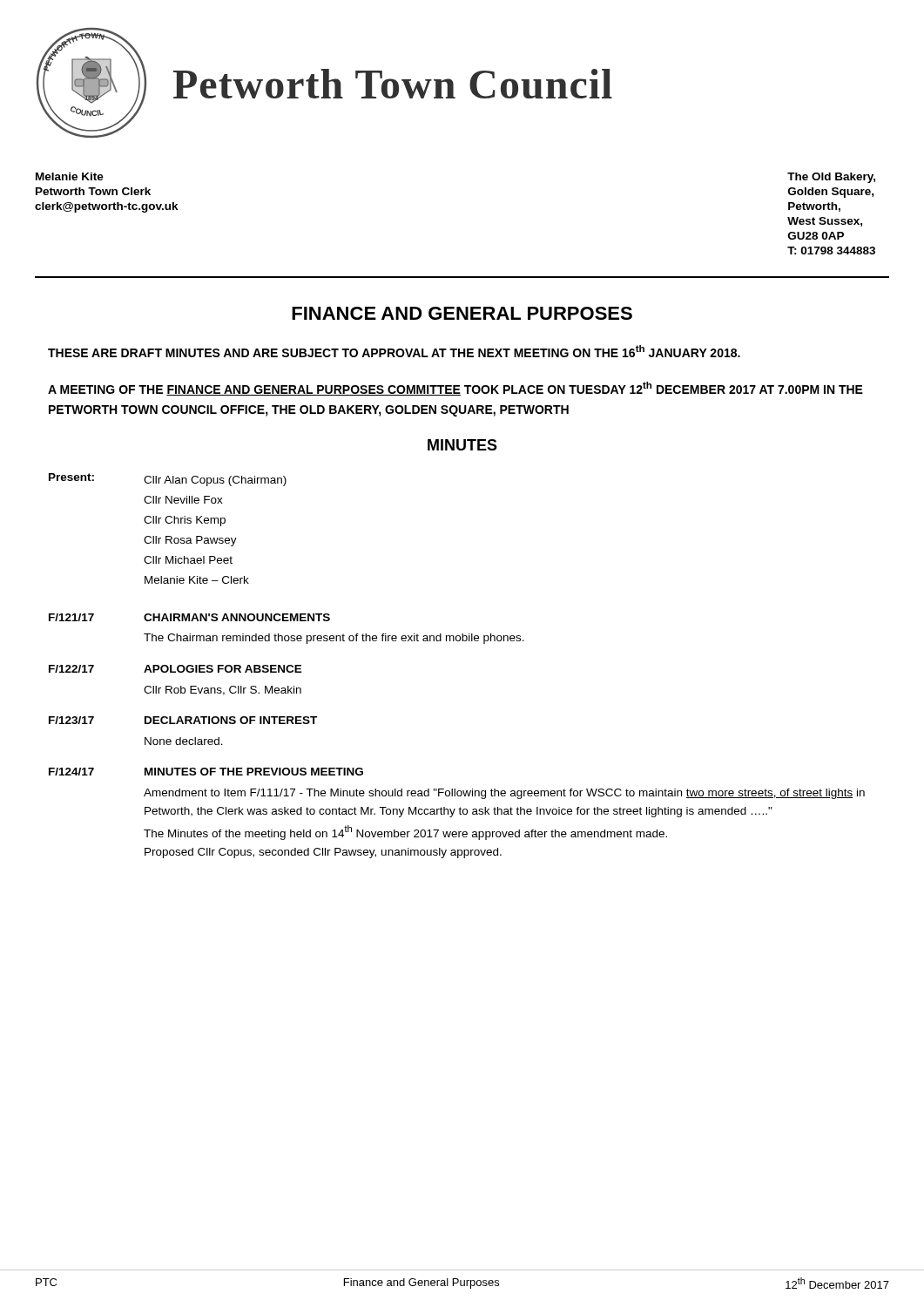Viewport: 924px width, 1307px height.
Task: Click on the text block that reads "Present: Cllr Alan"
Action: (x=167, y=531)
